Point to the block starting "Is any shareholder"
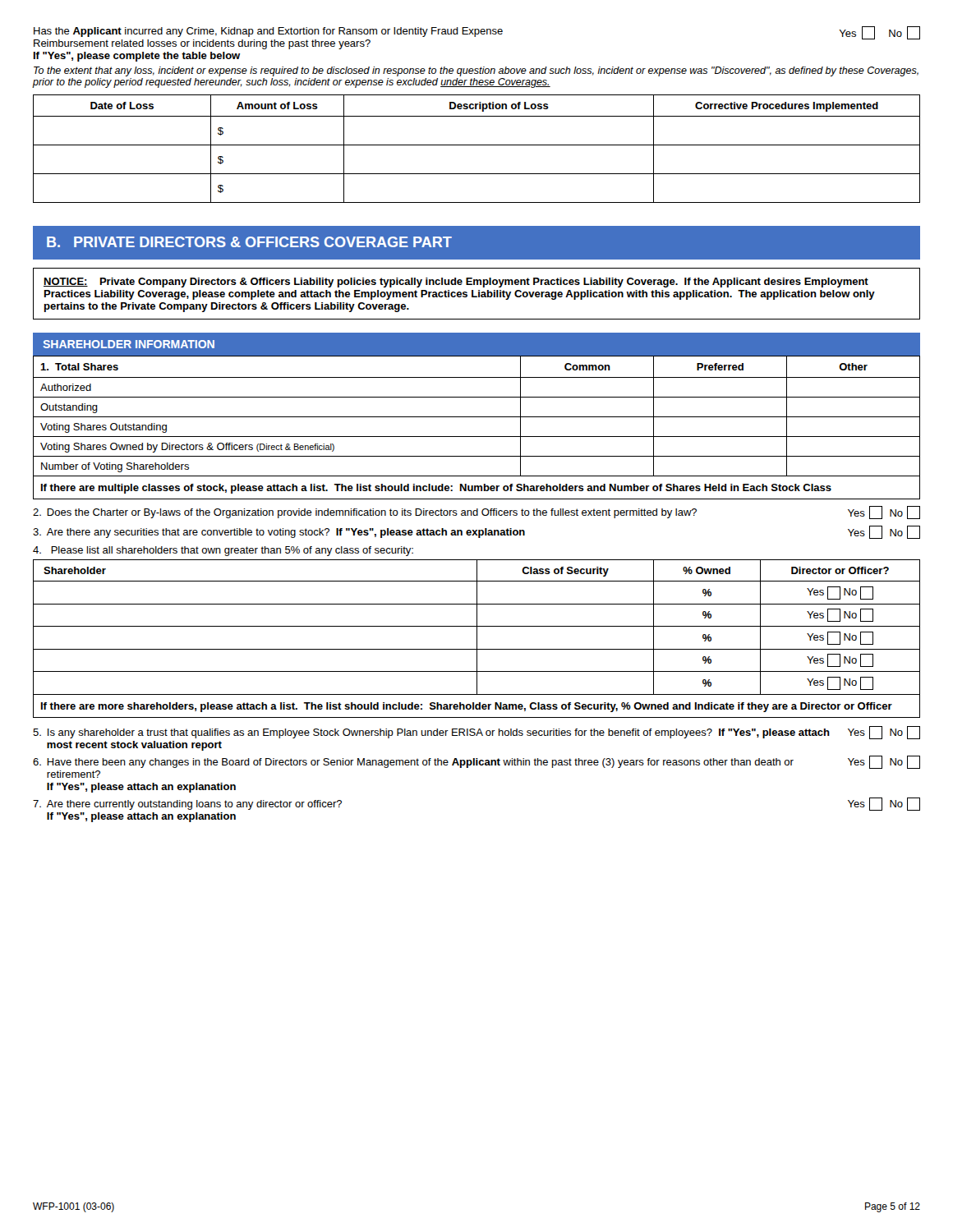 point(476,738)
